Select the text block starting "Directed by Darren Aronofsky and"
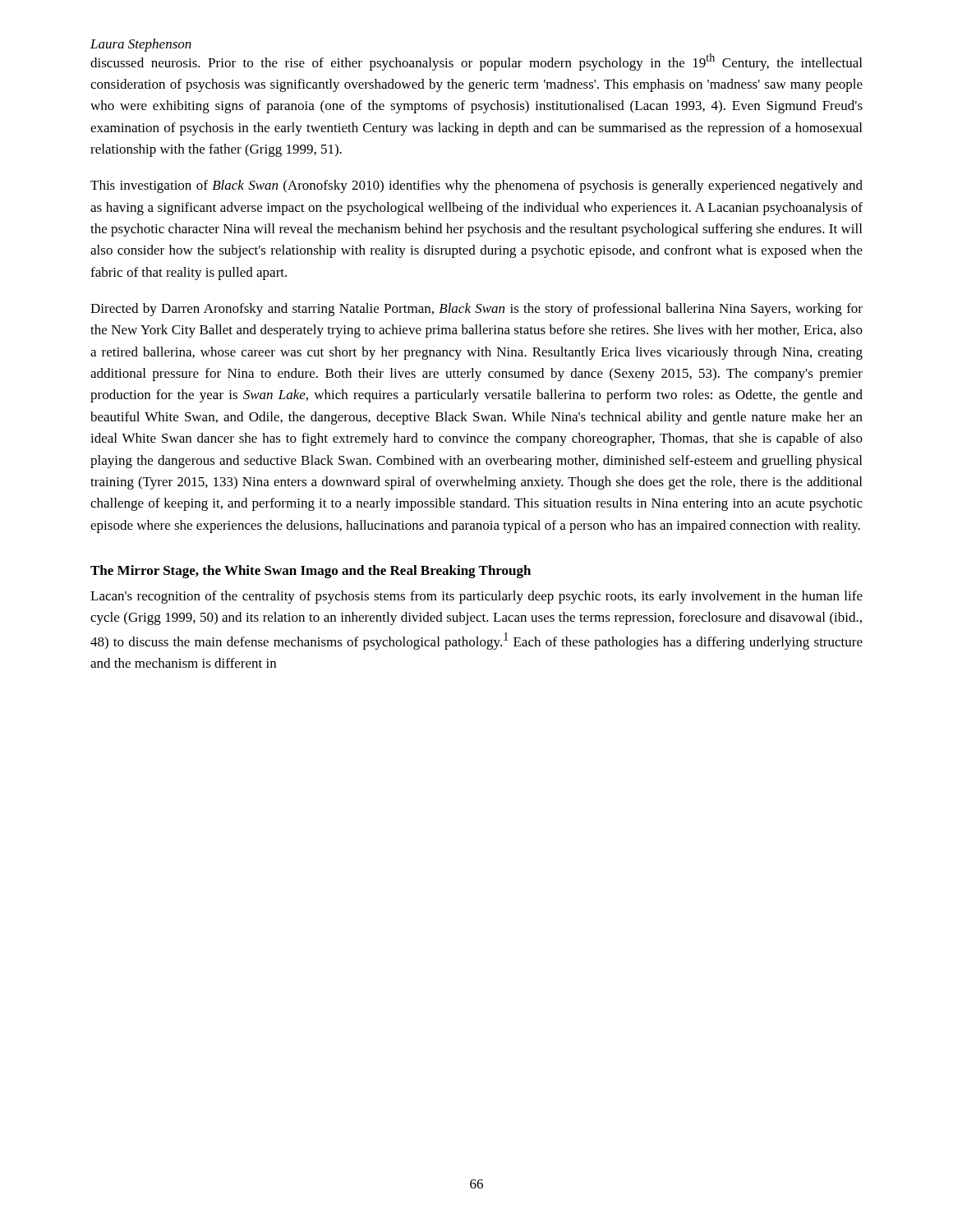 [x=476, y=417]
